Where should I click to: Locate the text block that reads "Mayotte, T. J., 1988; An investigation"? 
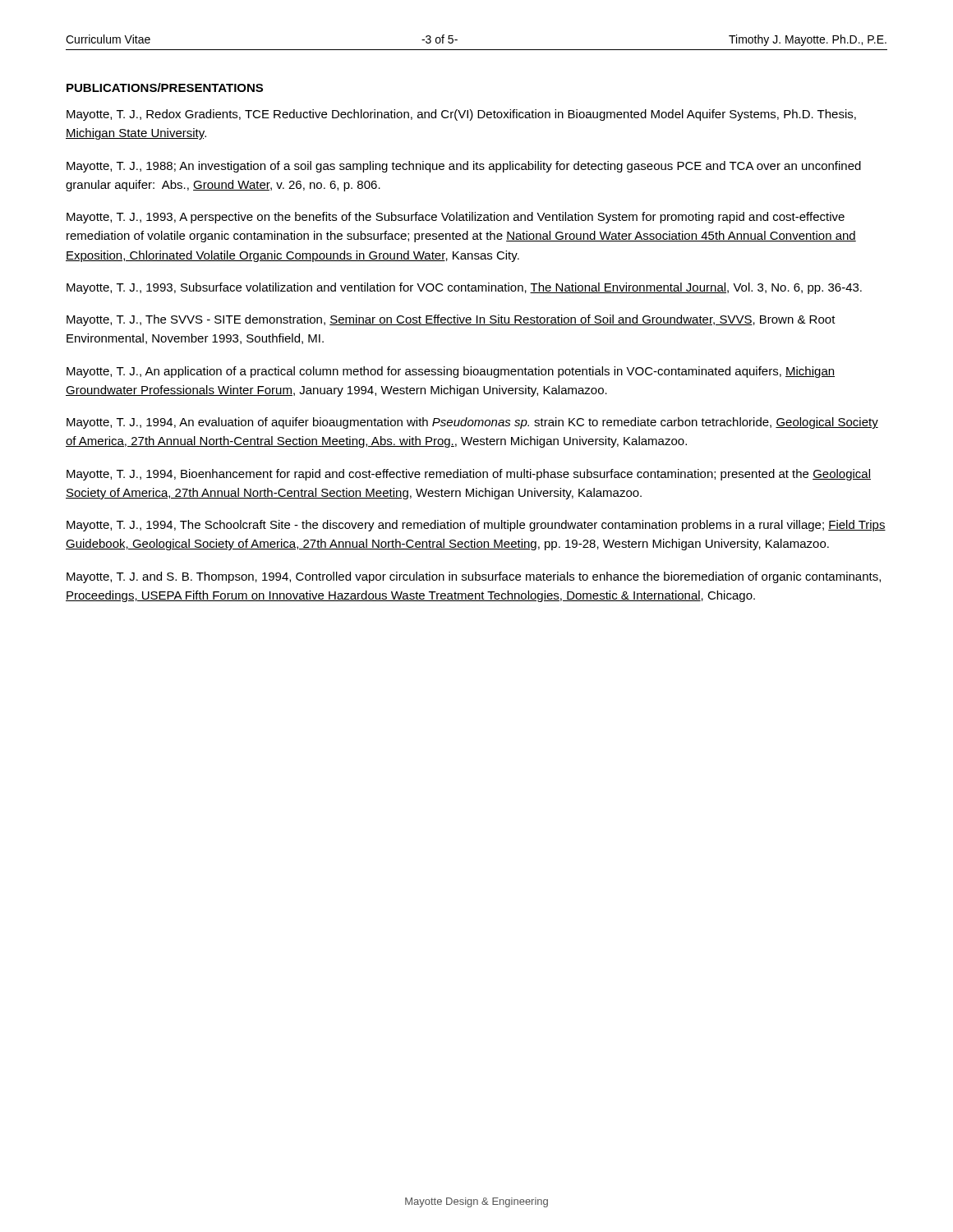tap(464, 175)
